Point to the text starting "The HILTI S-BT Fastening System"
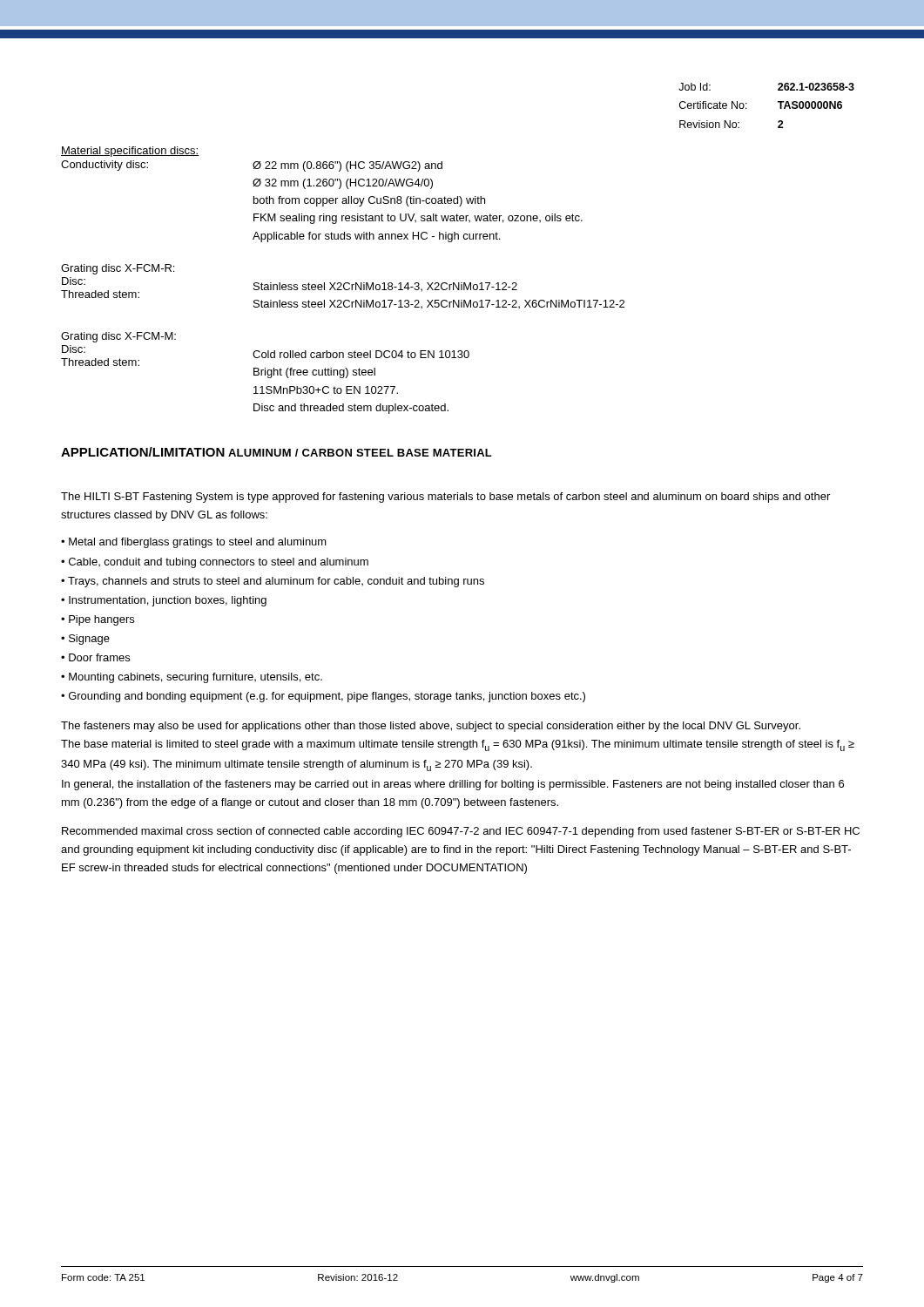 [x=462, y=506]
